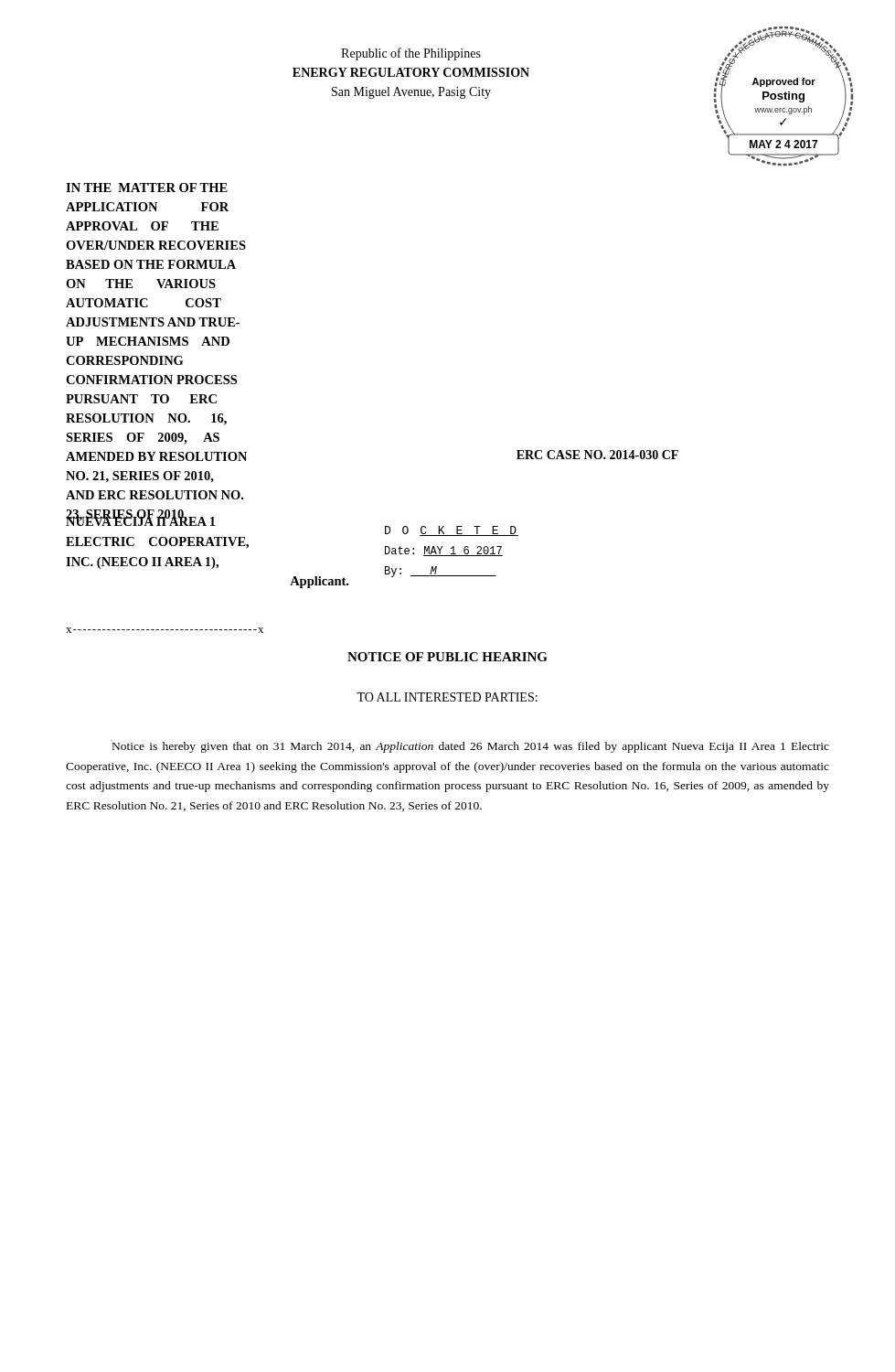
Task: Find the illustration
Action: pyautogui.click(x=783, y=98)
